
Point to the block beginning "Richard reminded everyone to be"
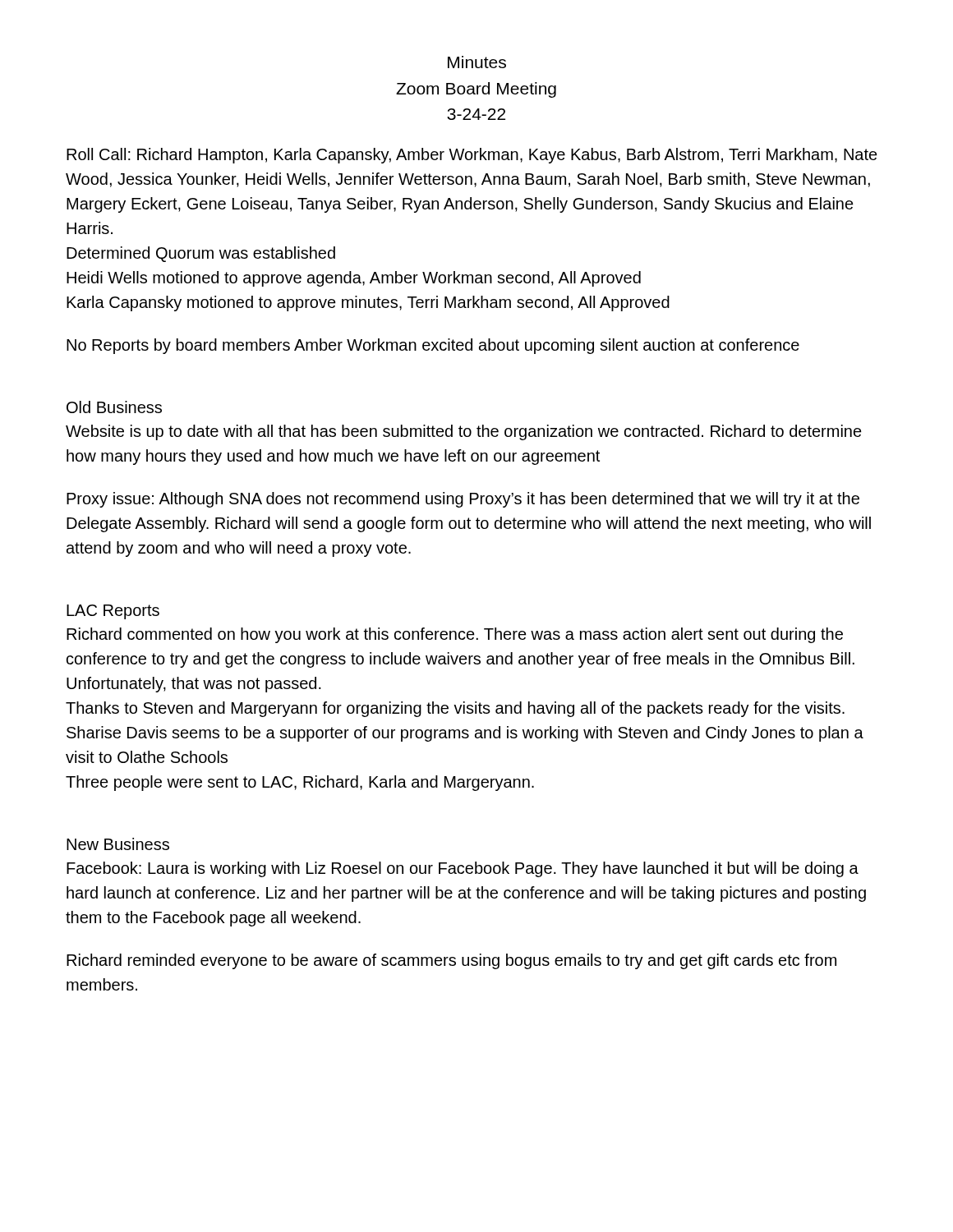452,972
